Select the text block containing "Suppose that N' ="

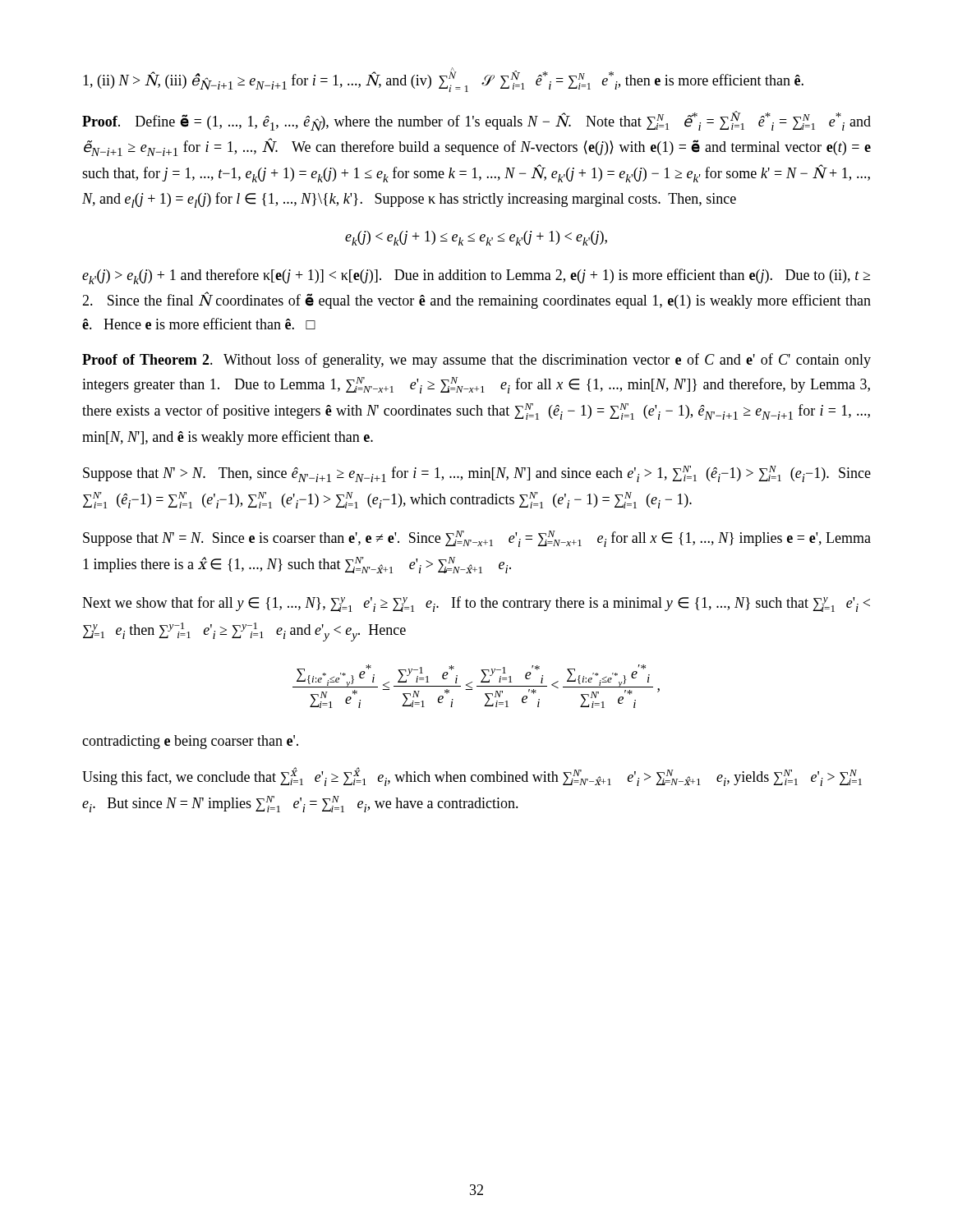click(x=476, y=551)
